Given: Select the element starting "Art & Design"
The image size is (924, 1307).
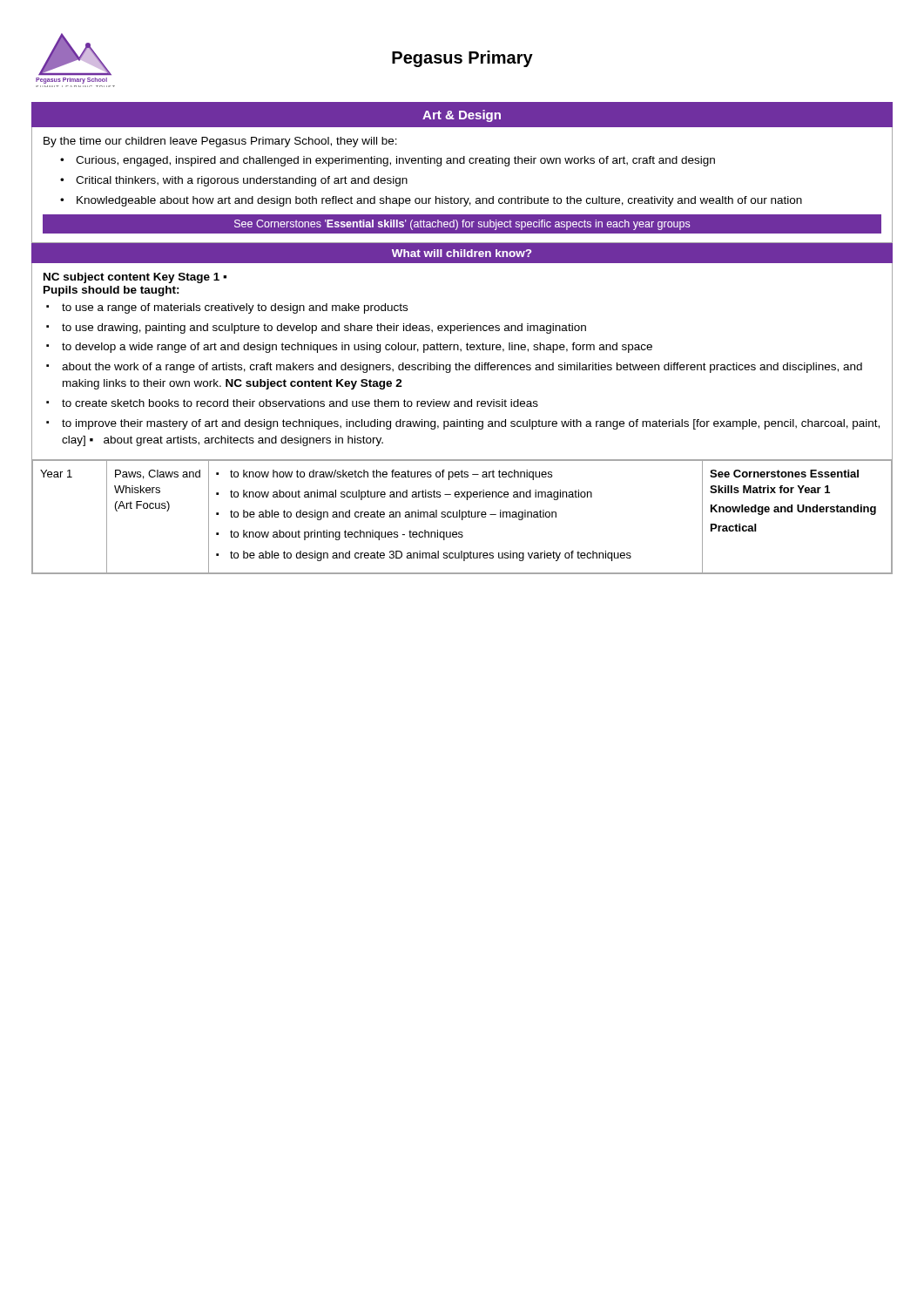Looking at the screenshot, I should 462,115.
